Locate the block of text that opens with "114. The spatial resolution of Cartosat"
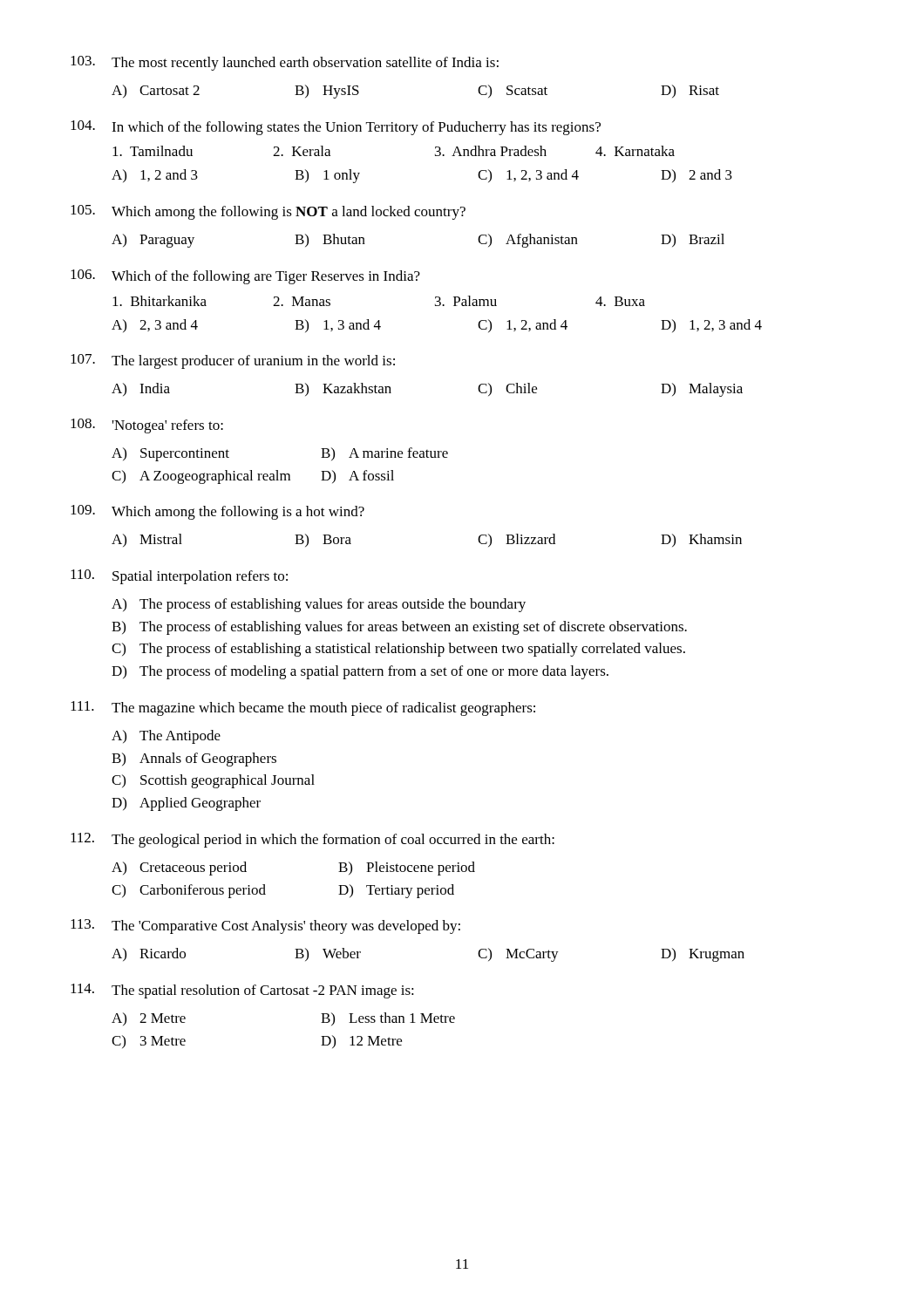The width and height of the screenshot is (924, 1308). [462, 1016]
